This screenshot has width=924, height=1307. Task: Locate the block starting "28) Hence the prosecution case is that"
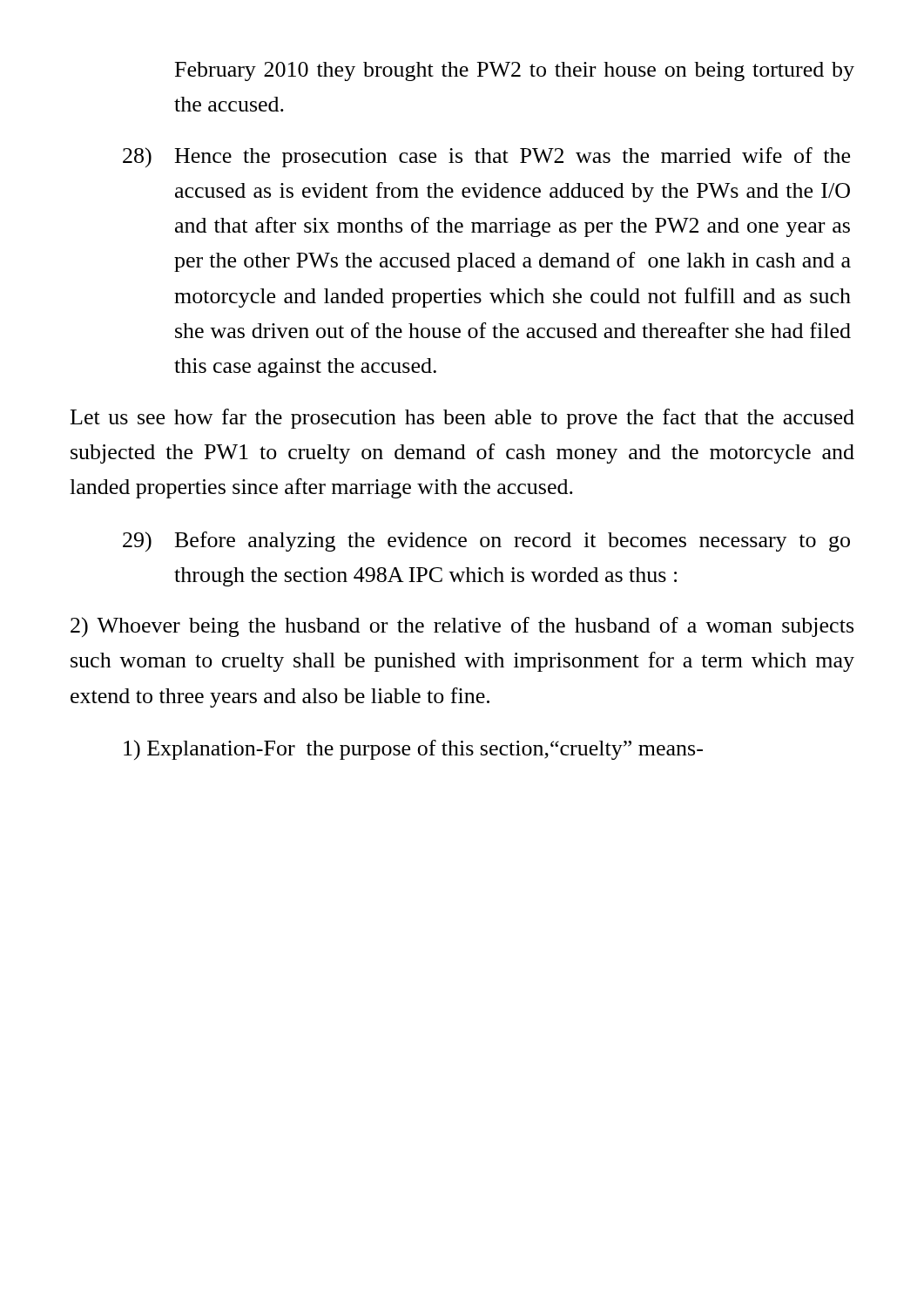pos(488,261)
